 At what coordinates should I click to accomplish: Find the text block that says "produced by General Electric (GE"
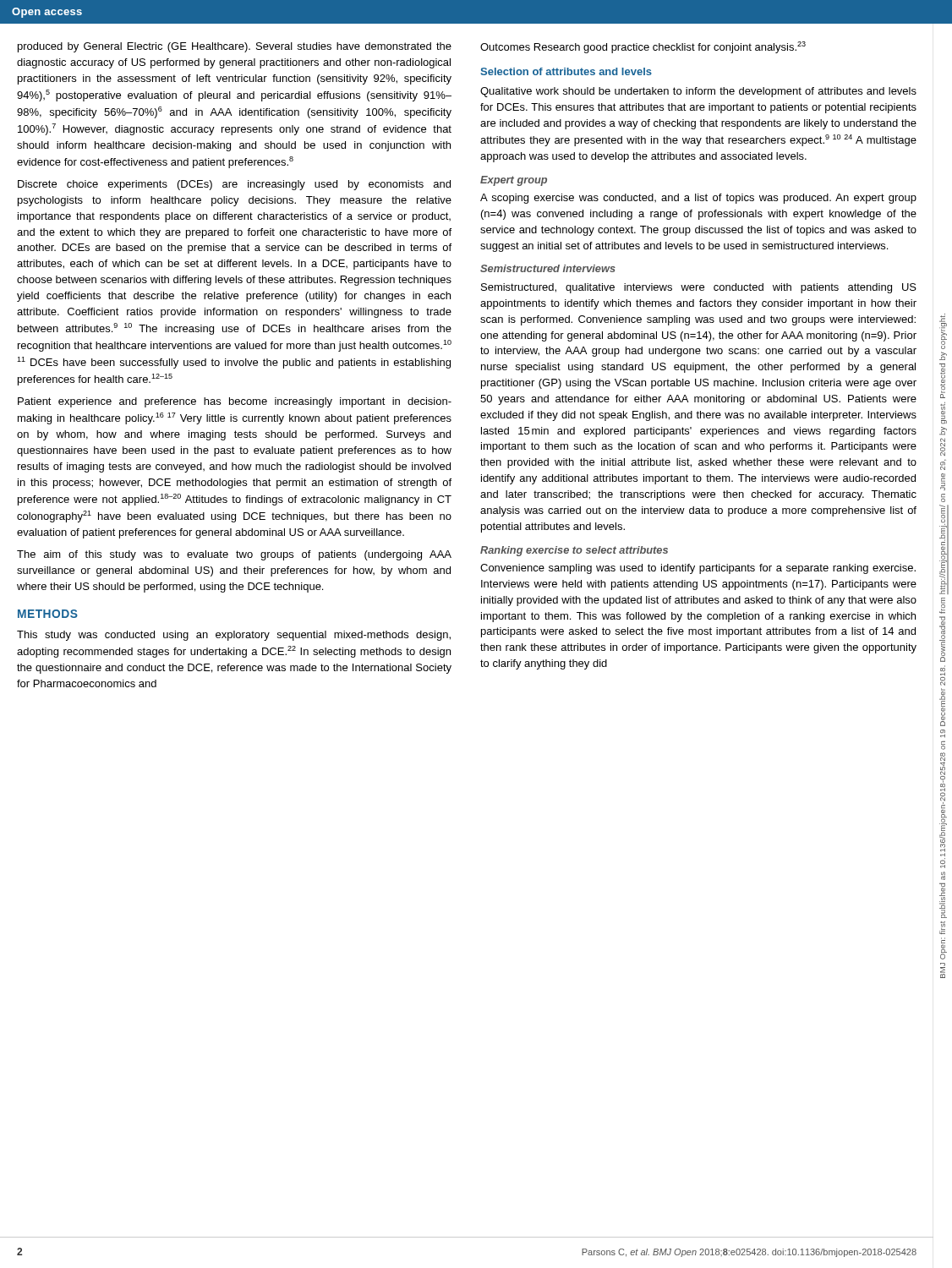234,105
